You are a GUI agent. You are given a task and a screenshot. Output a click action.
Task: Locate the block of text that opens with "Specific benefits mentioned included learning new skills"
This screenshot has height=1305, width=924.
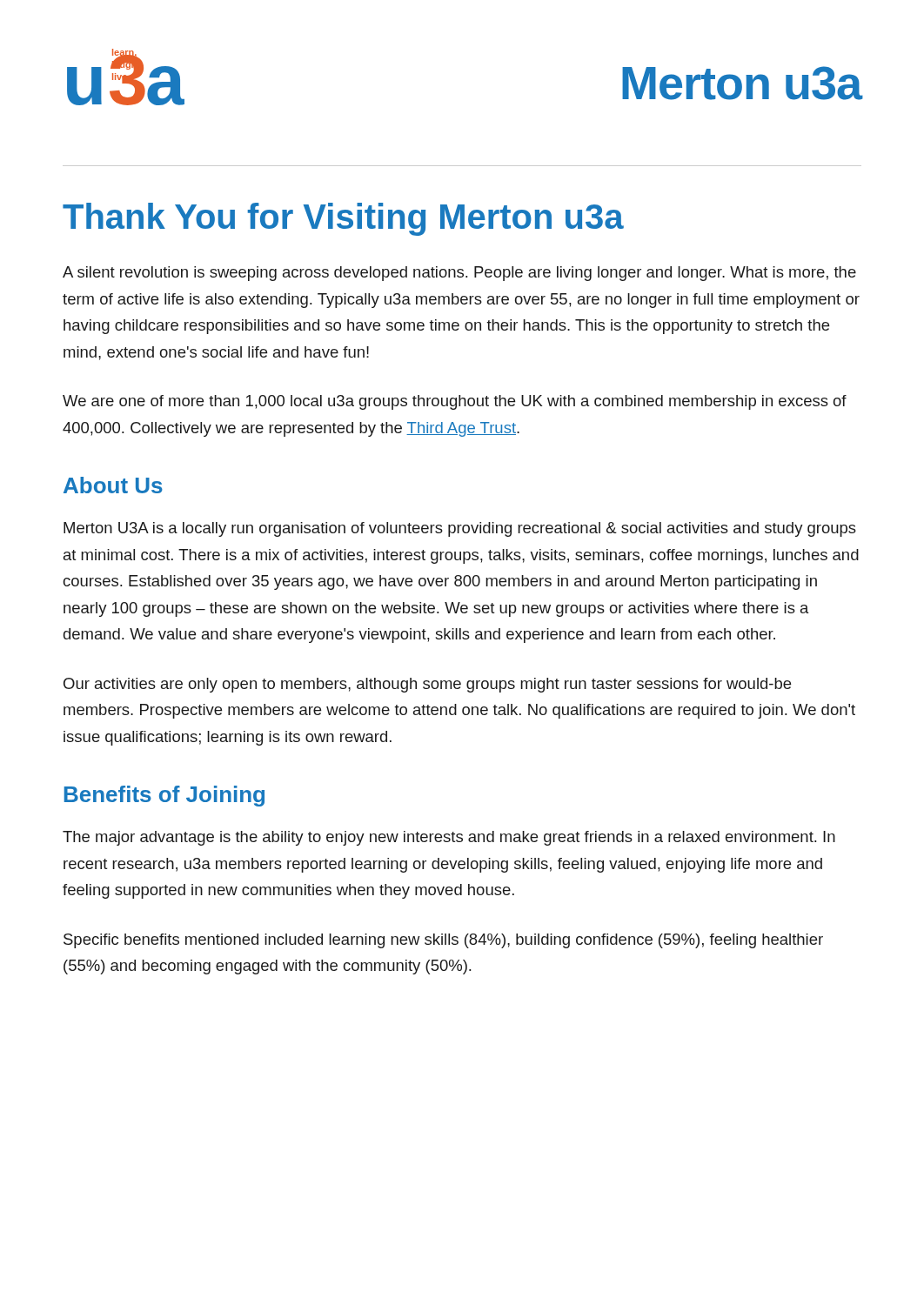point(443,952)
